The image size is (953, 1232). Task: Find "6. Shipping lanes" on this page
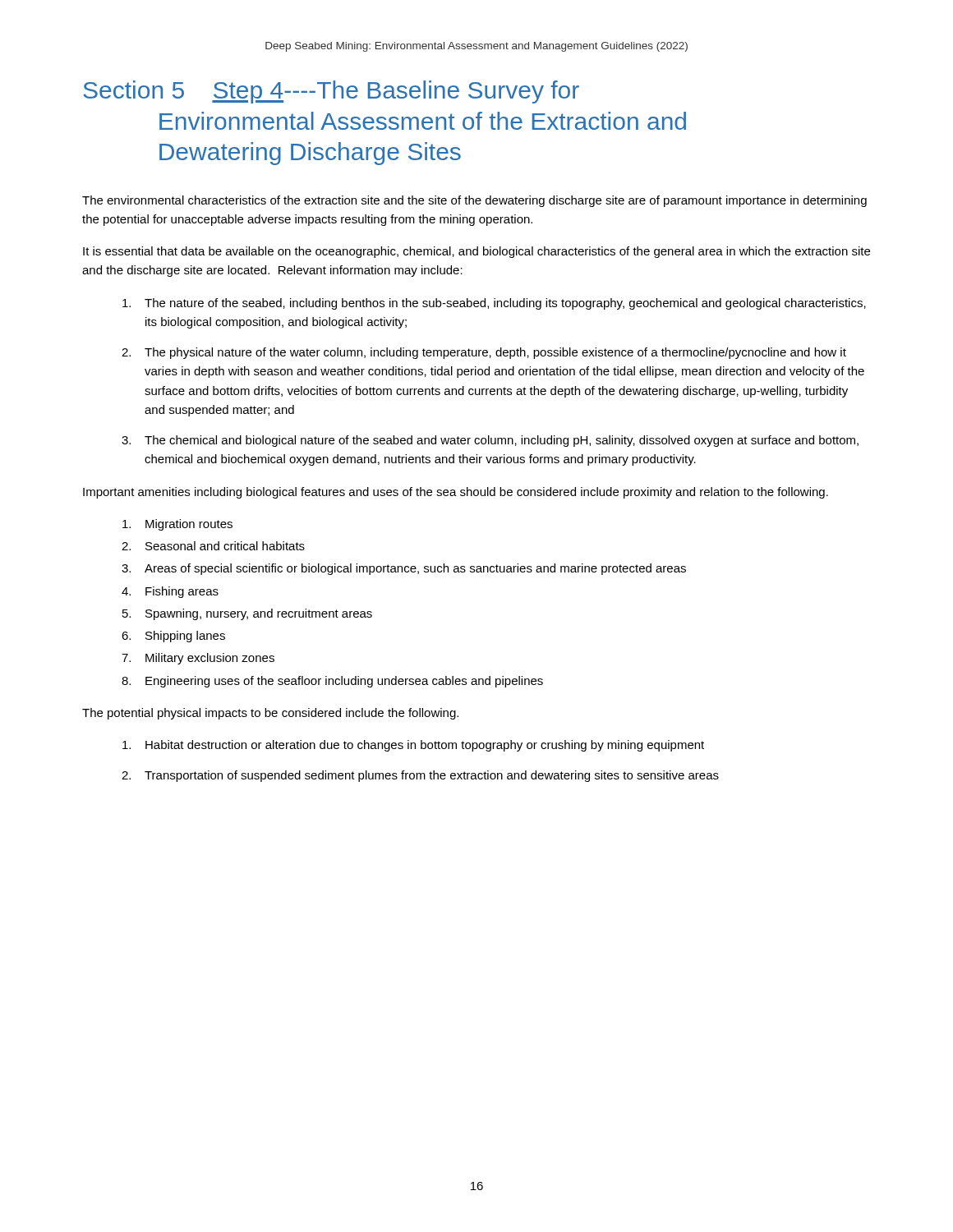click(x=173, y=637)
